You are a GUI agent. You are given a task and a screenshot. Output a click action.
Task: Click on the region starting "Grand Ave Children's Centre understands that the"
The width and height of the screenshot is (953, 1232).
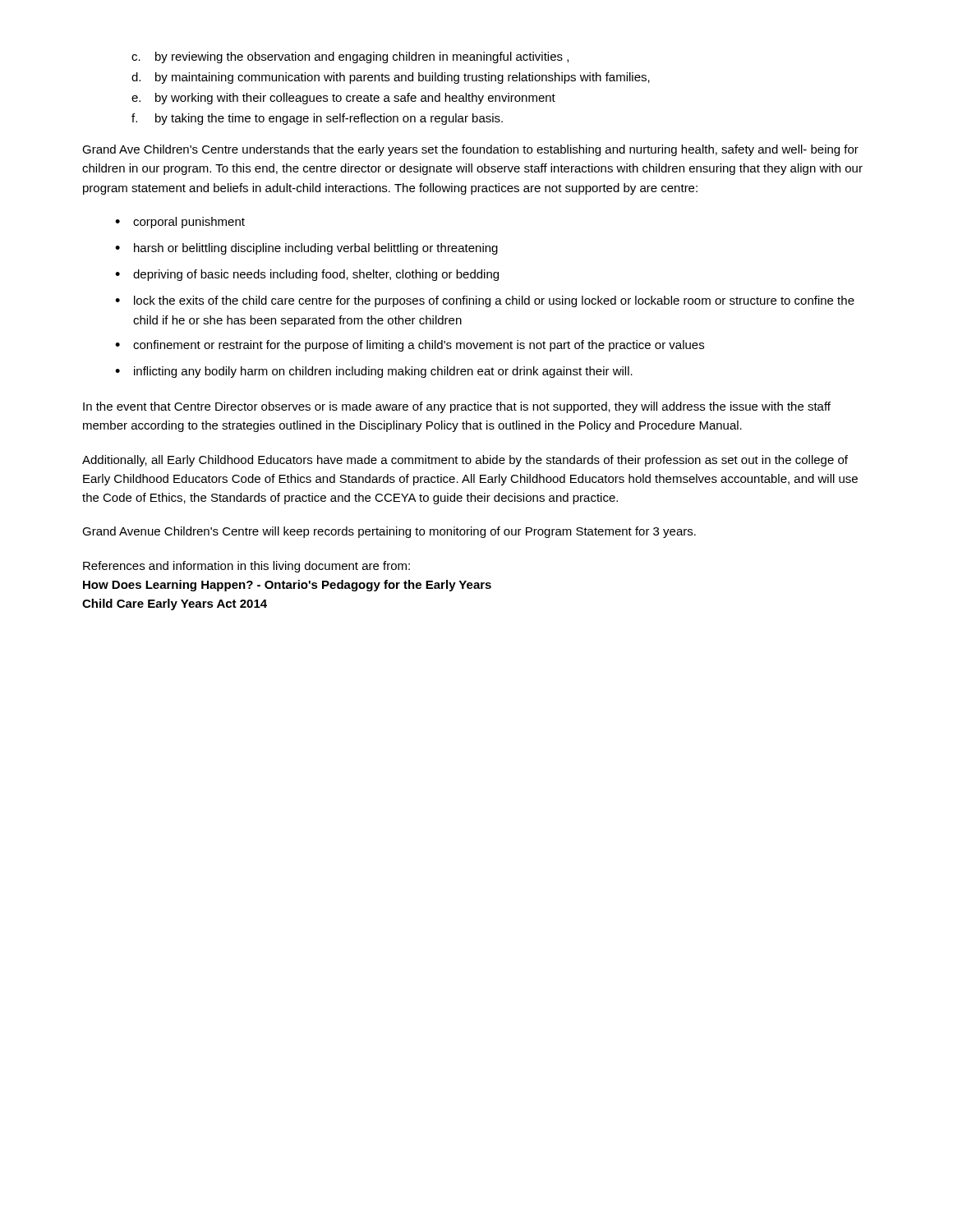click(x=472, y=168)
